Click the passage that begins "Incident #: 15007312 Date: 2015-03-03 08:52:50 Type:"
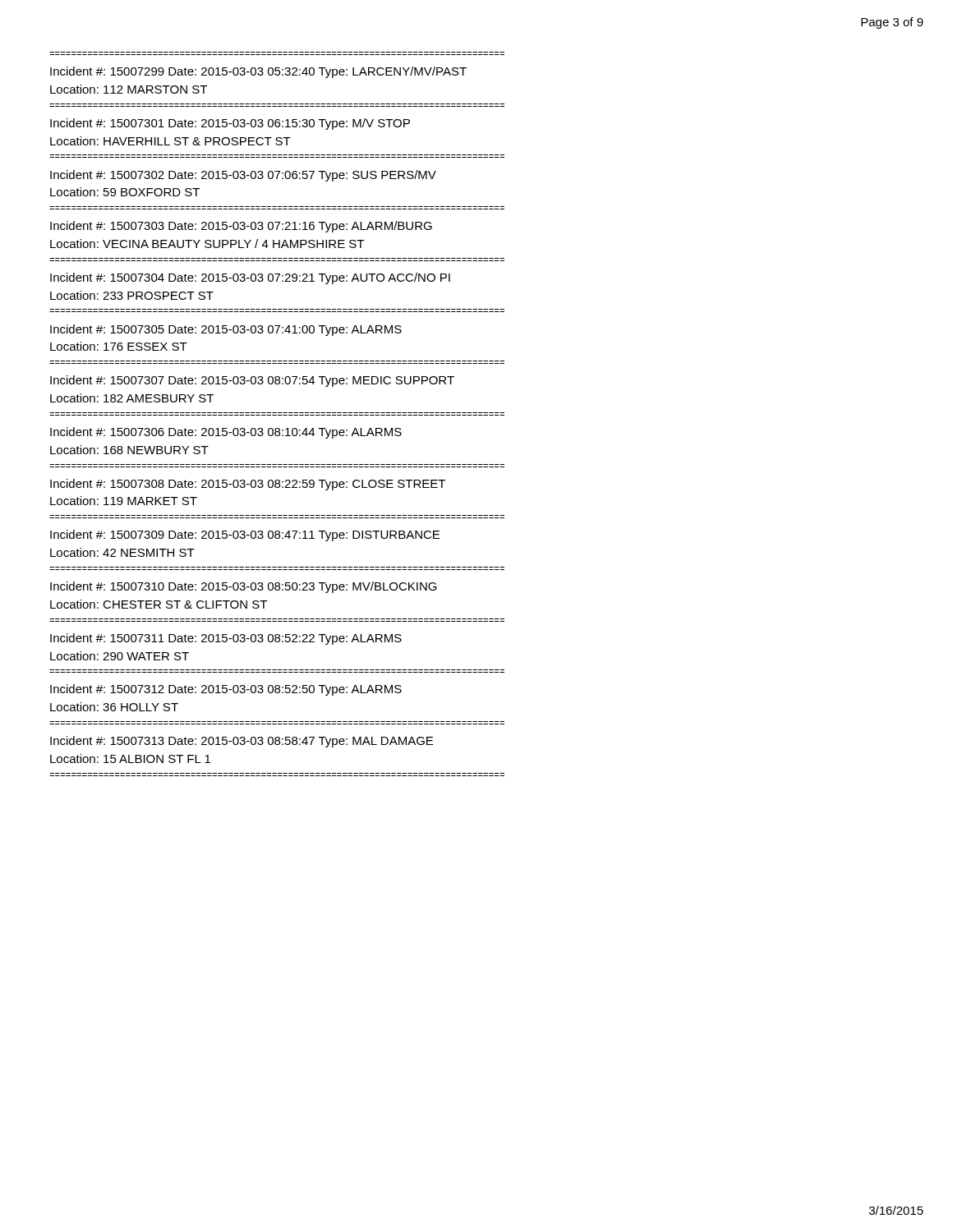The height and width of the screenshot is (1232, 953). (x=226, y=690)
